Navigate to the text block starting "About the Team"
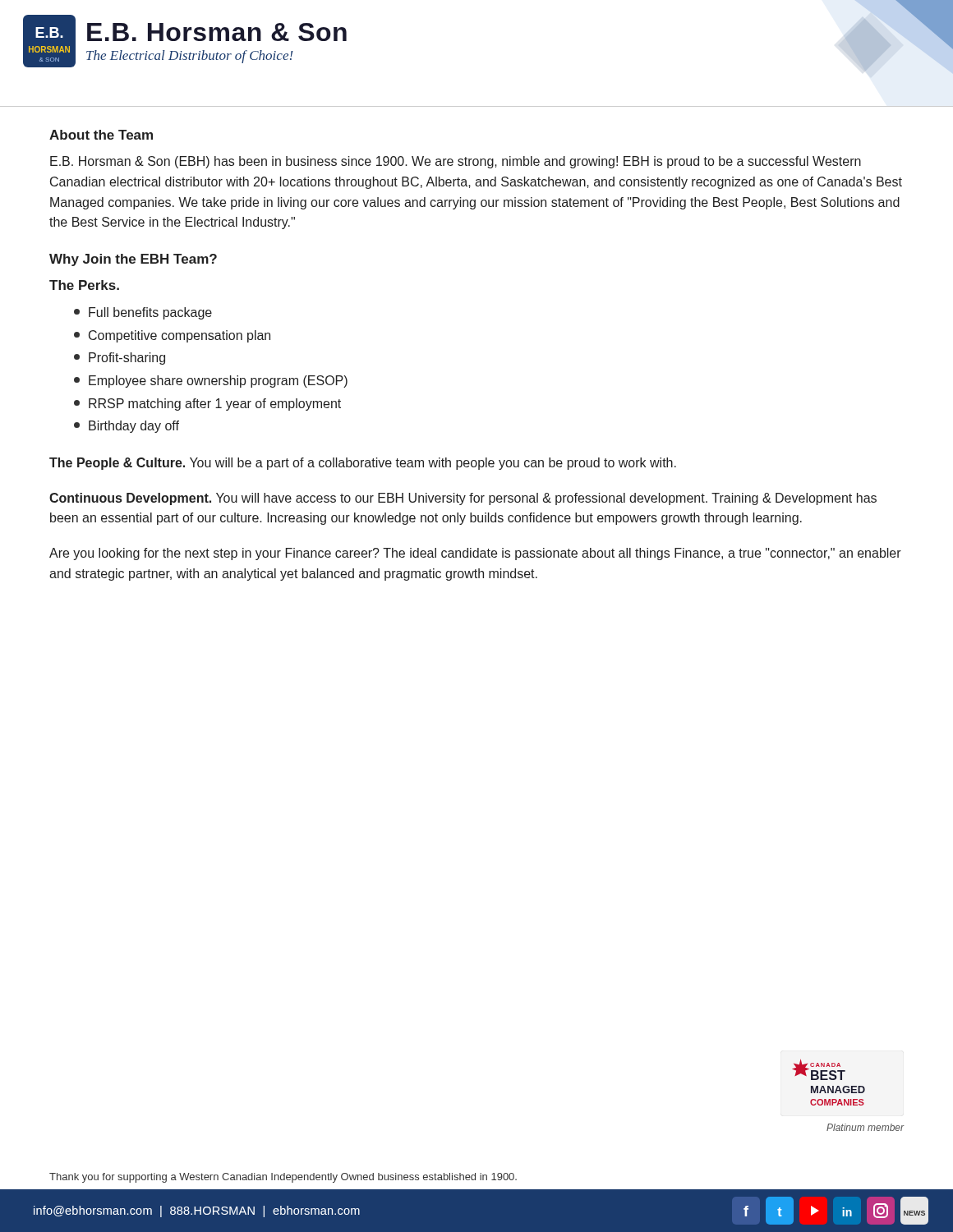 102,135
